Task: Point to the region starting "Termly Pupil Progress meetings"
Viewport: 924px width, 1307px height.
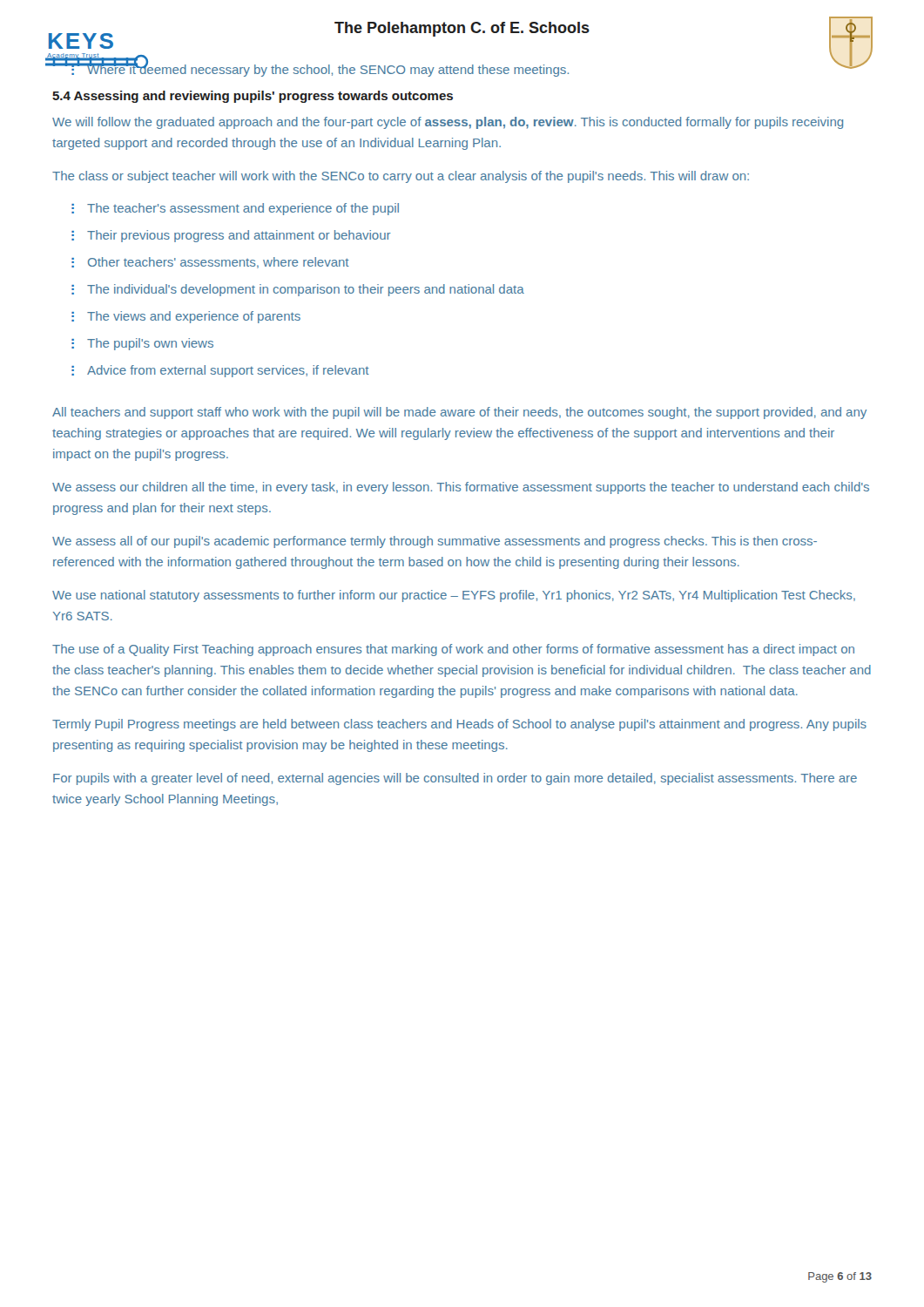Action: click(x=459, y=734)
